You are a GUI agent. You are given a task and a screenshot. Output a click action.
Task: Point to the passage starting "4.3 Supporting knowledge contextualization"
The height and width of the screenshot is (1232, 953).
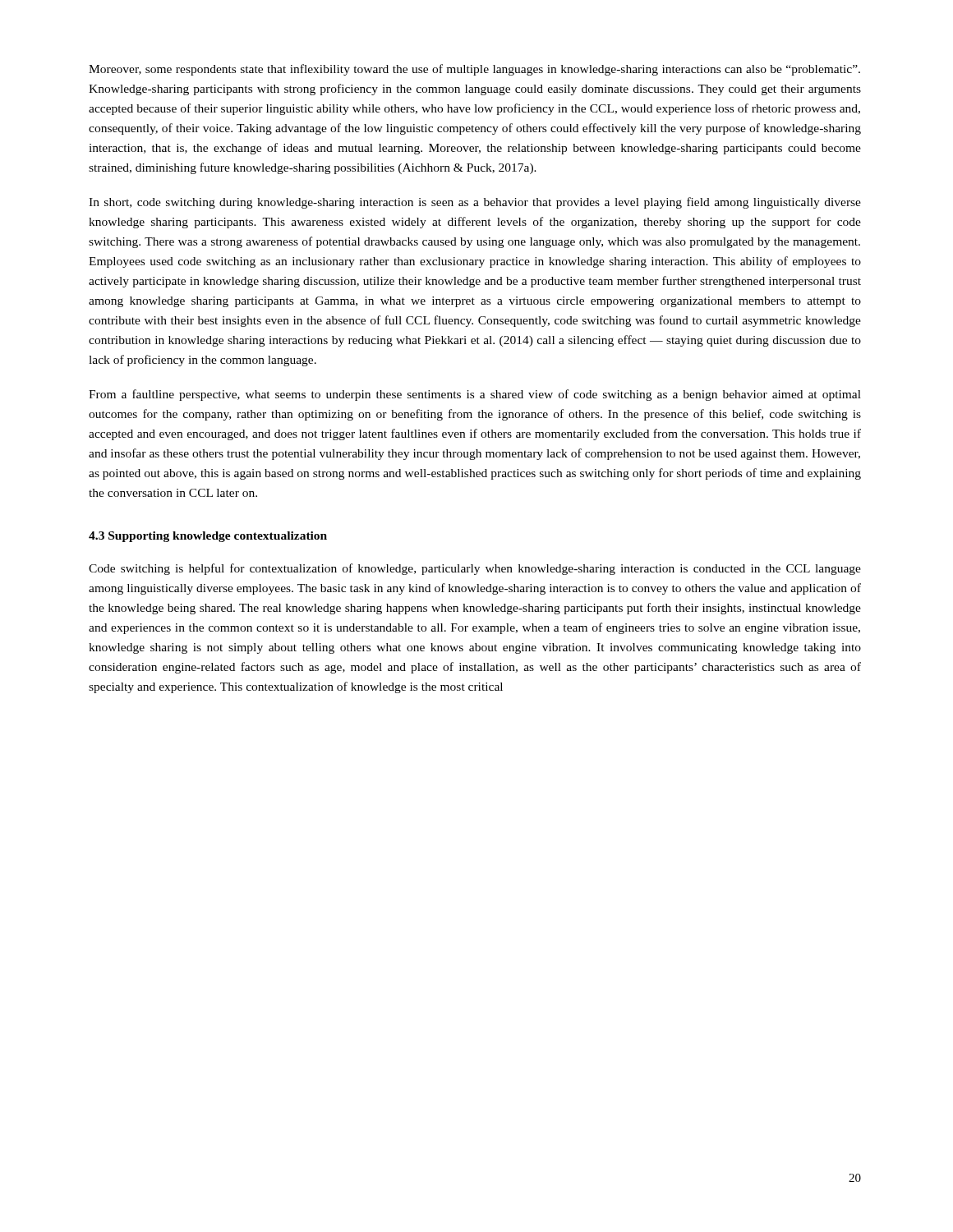point(208,535)
